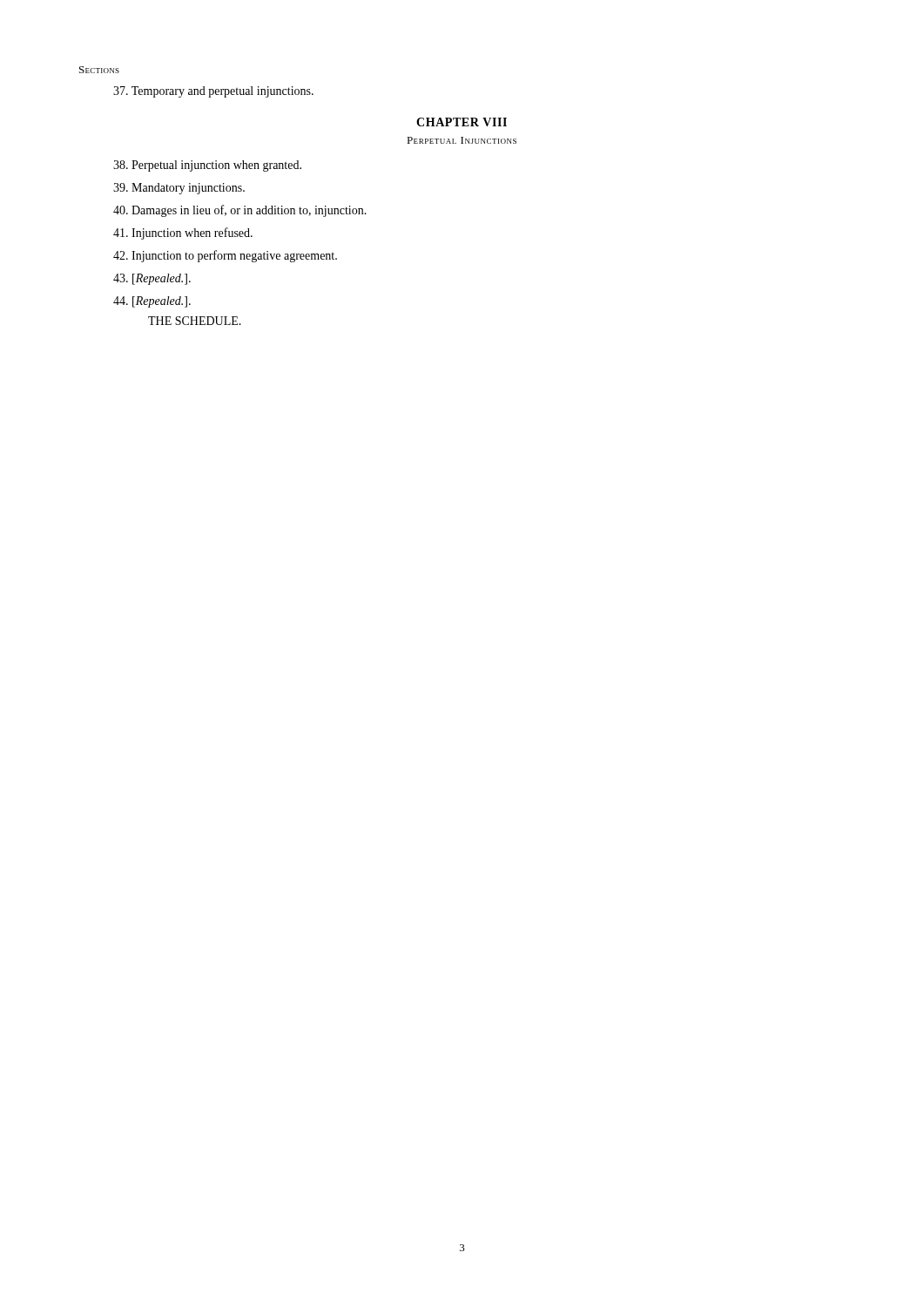Point to the text block starting "41. Injunction when refused."
Viewport: 924px width, 1307px height.
[183, 233]
